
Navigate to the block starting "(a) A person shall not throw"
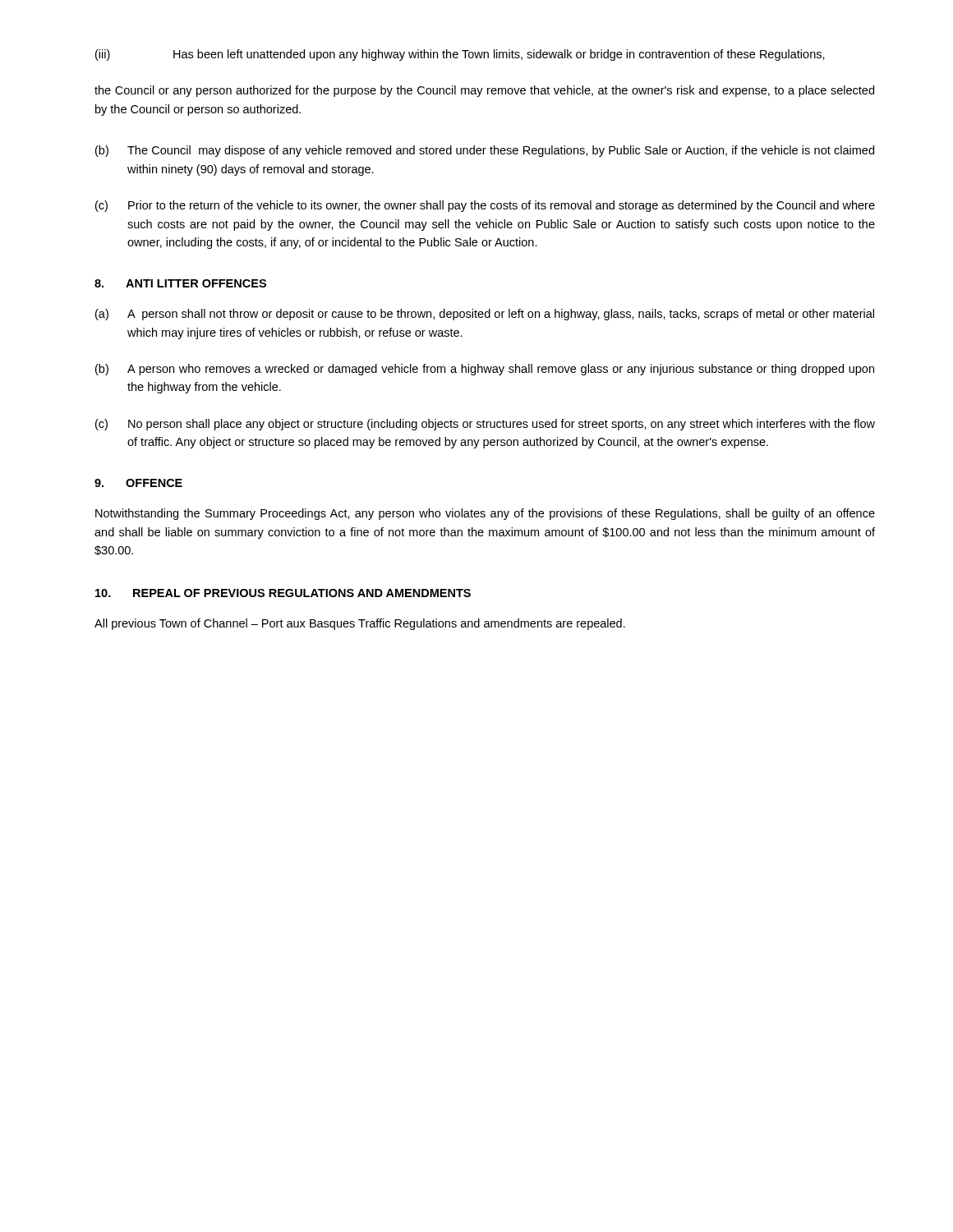tap(485, 323)
